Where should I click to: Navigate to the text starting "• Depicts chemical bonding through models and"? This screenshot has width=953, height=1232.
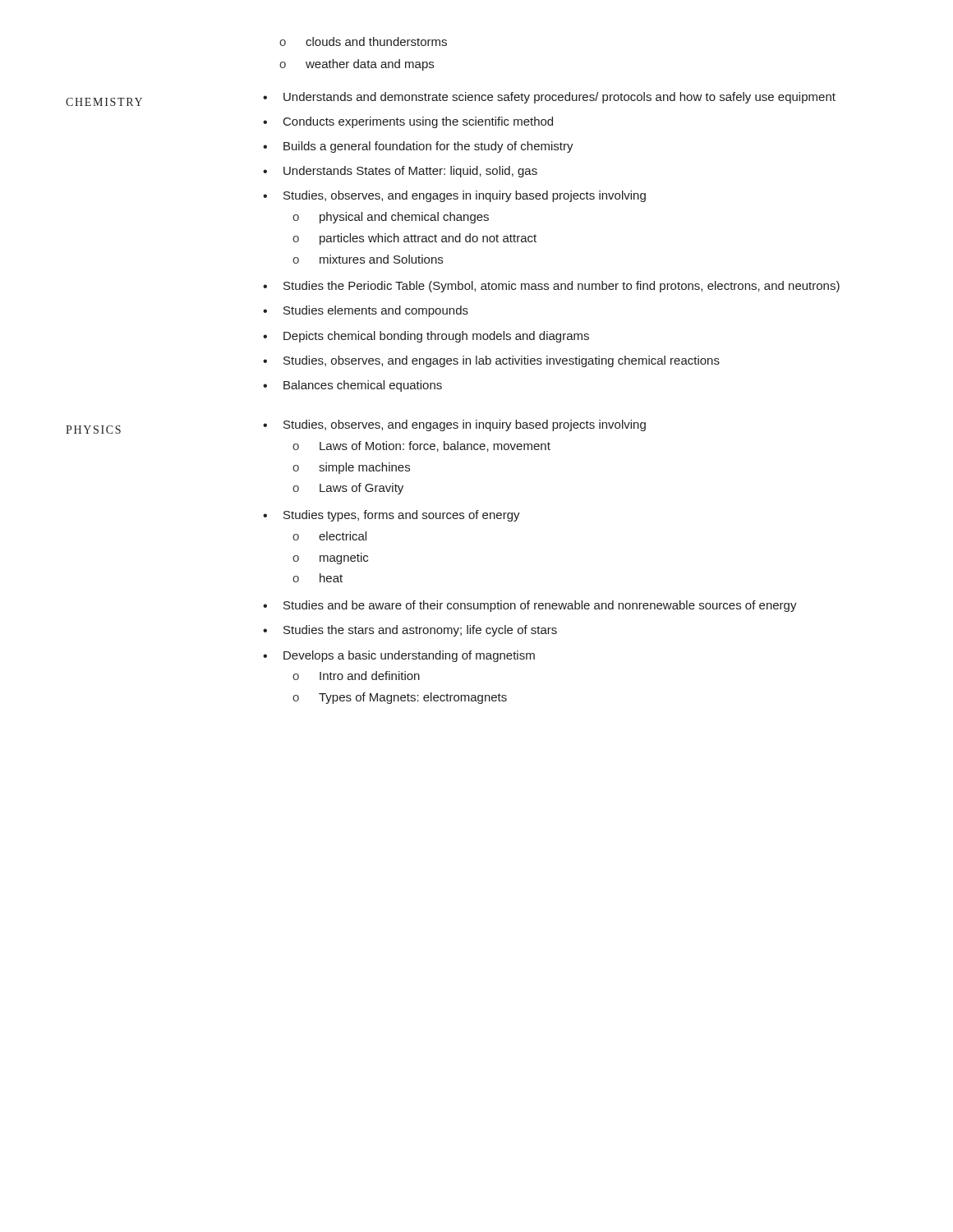point(575,336)
